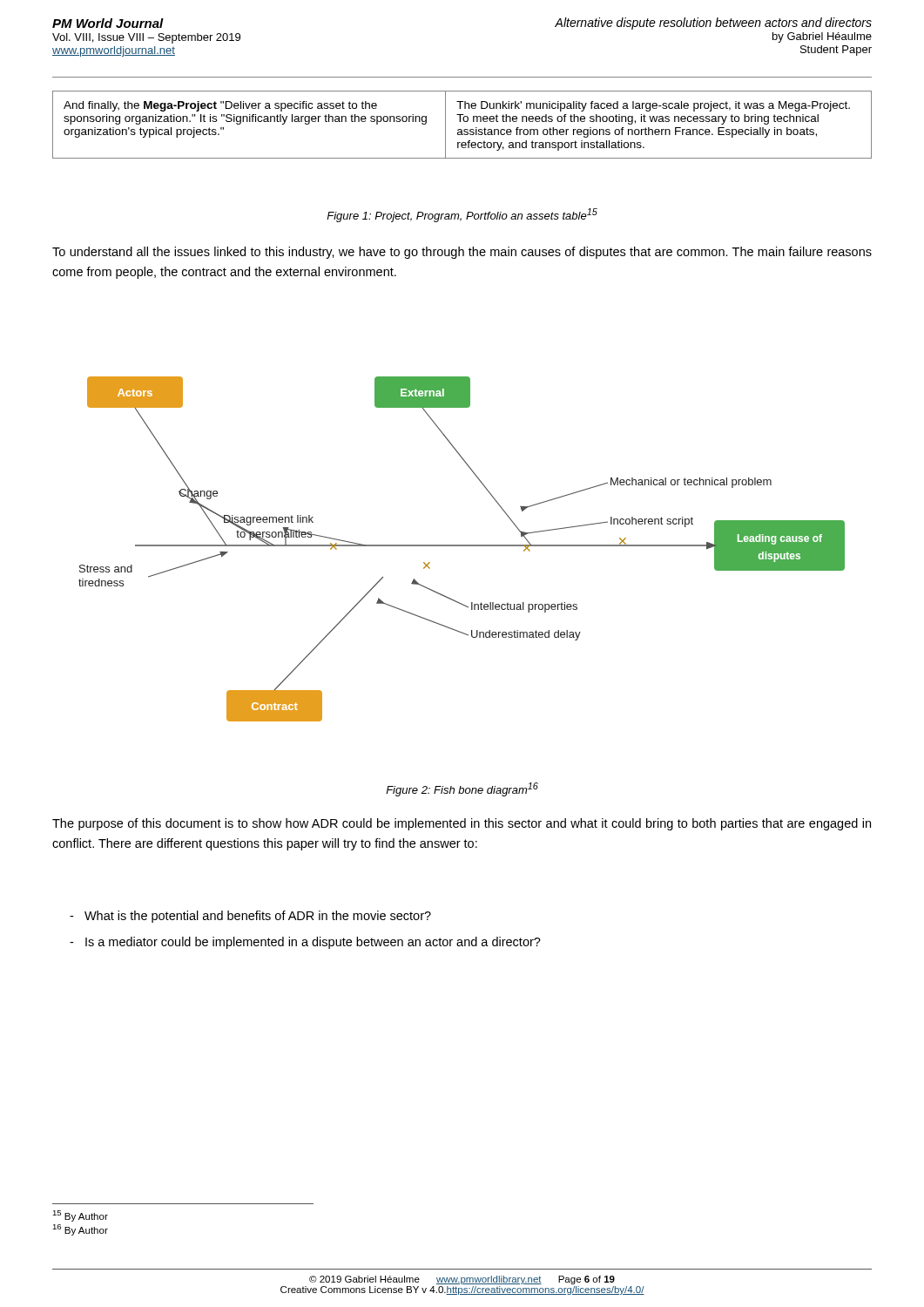Where is the passage that starts "15 By Author 16 By"?
This screenshot has width=924, height=1307.
coord(80,1222)
